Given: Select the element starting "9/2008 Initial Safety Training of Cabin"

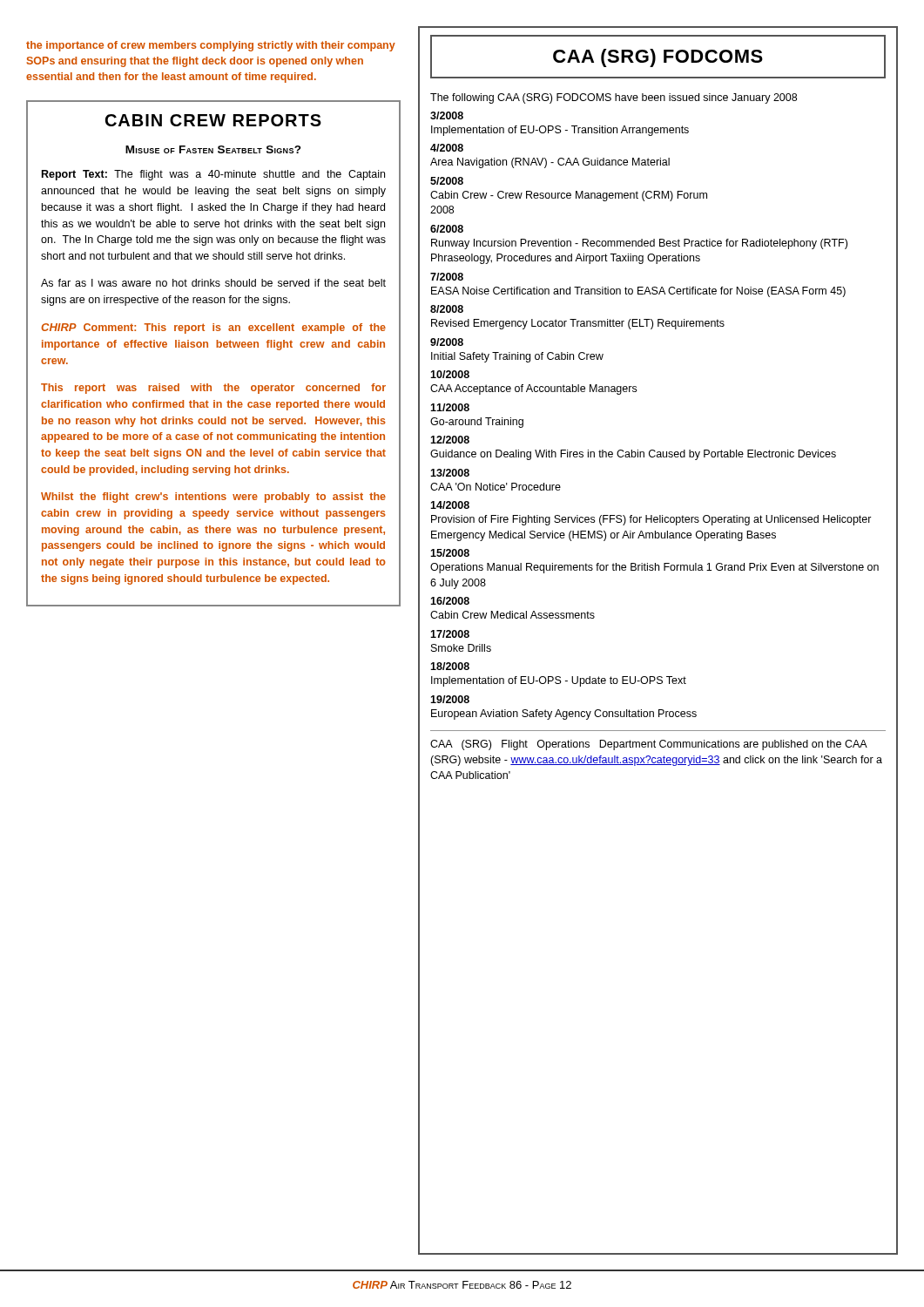Looking at the screenshot, I should [x=447, y=342].
